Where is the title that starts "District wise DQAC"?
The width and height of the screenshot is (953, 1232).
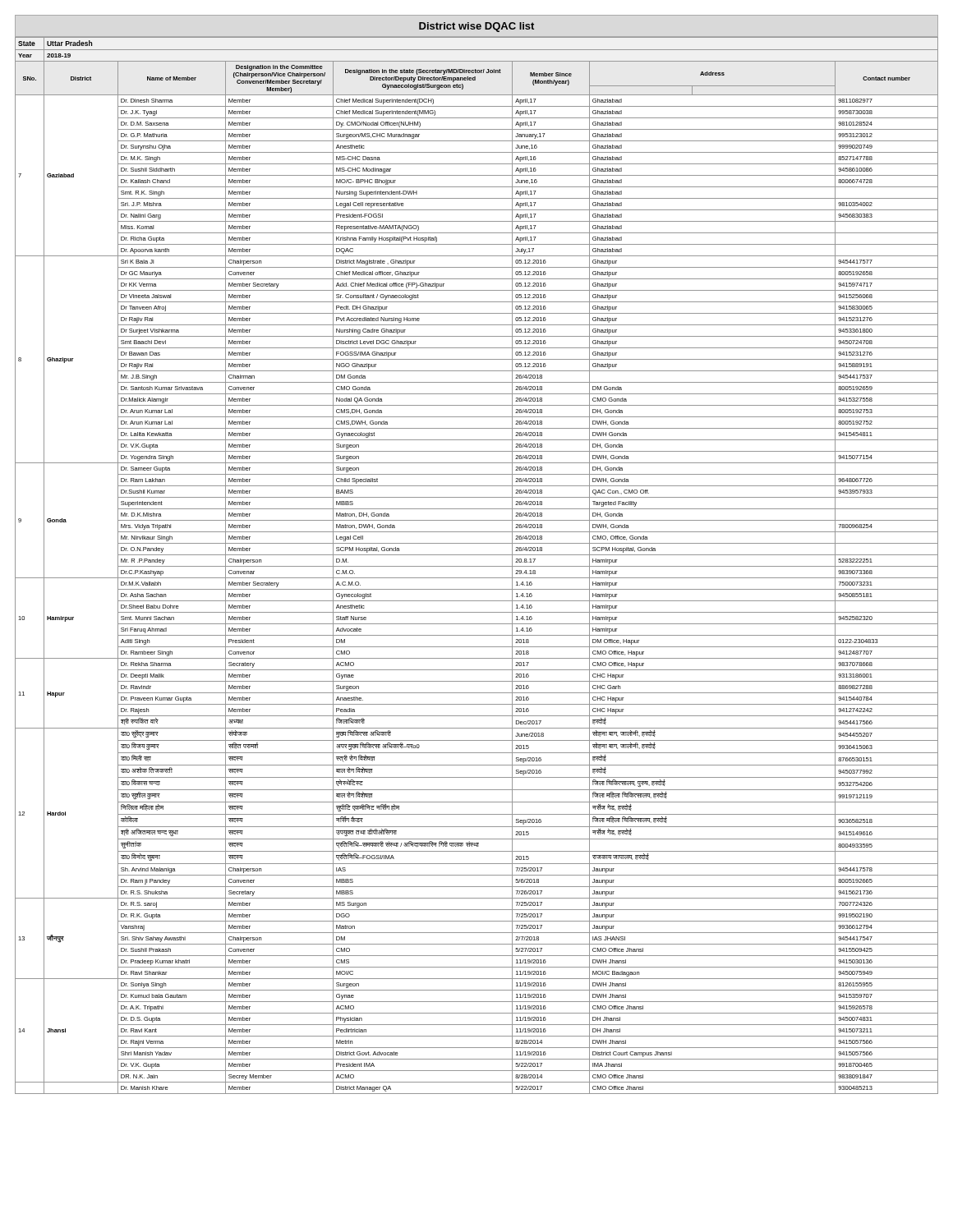point(476,26)
